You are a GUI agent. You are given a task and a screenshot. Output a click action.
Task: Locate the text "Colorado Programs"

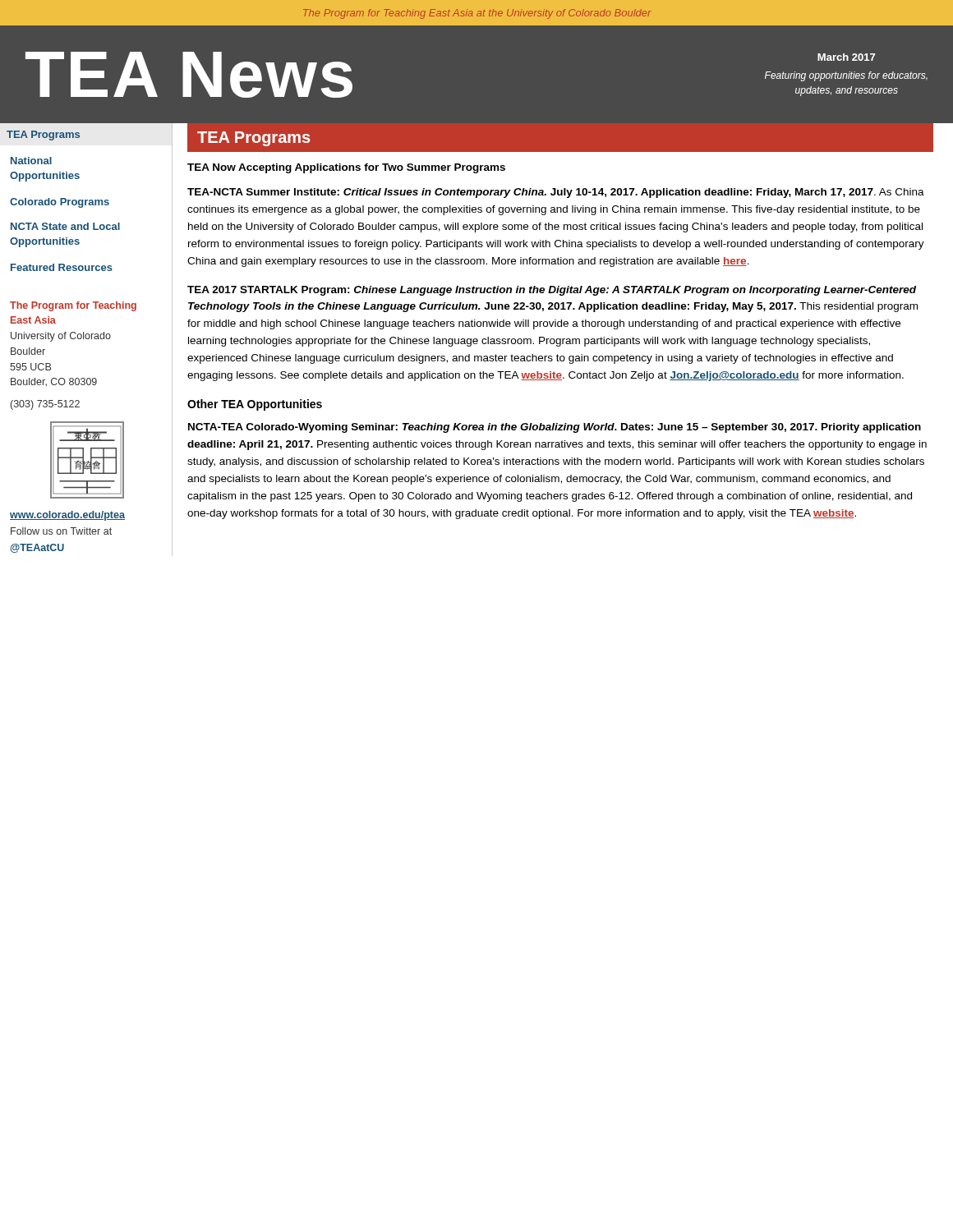(x=60, y=201)
